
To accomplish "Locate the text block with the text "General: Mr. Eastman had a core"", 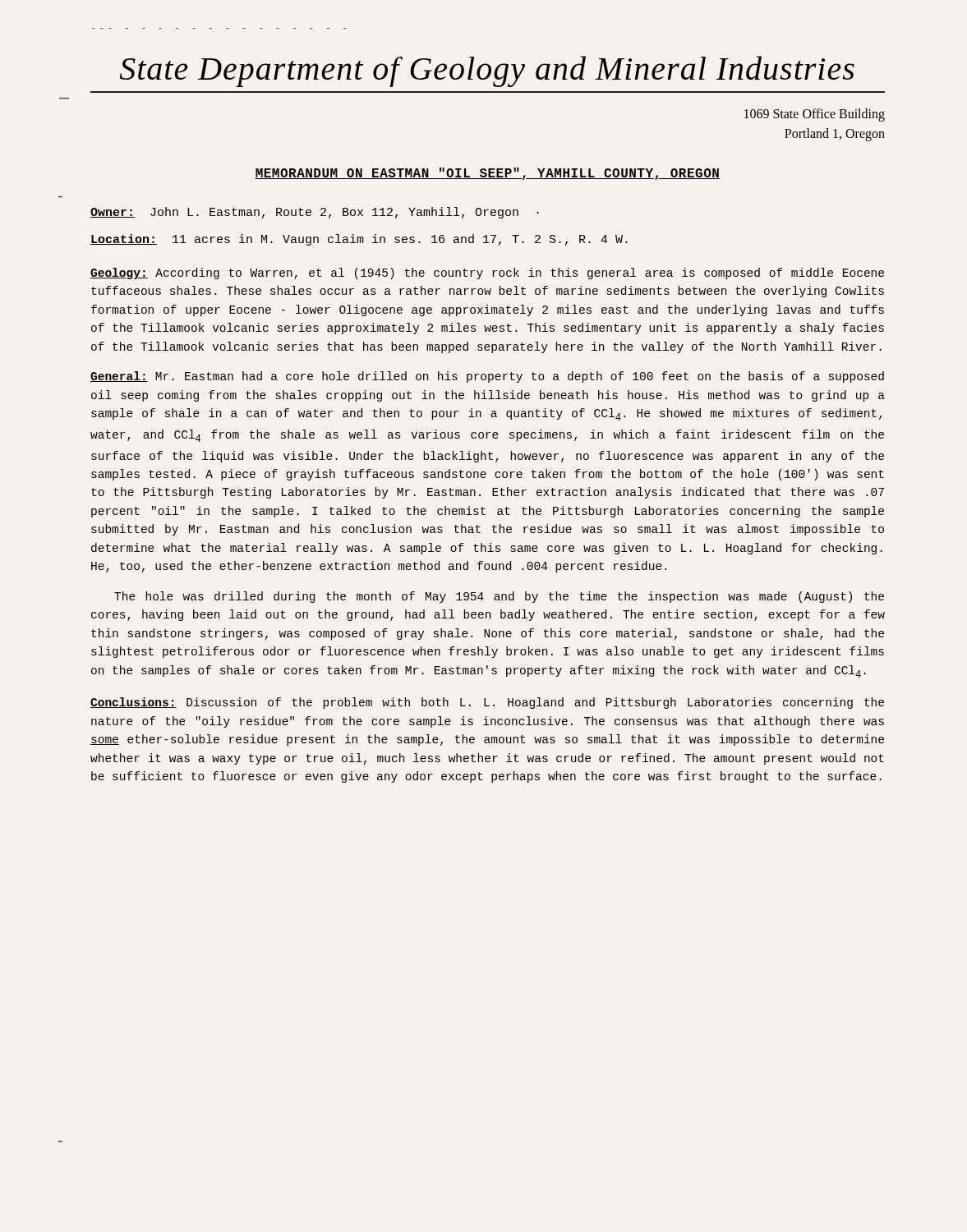I will point(488,472).
